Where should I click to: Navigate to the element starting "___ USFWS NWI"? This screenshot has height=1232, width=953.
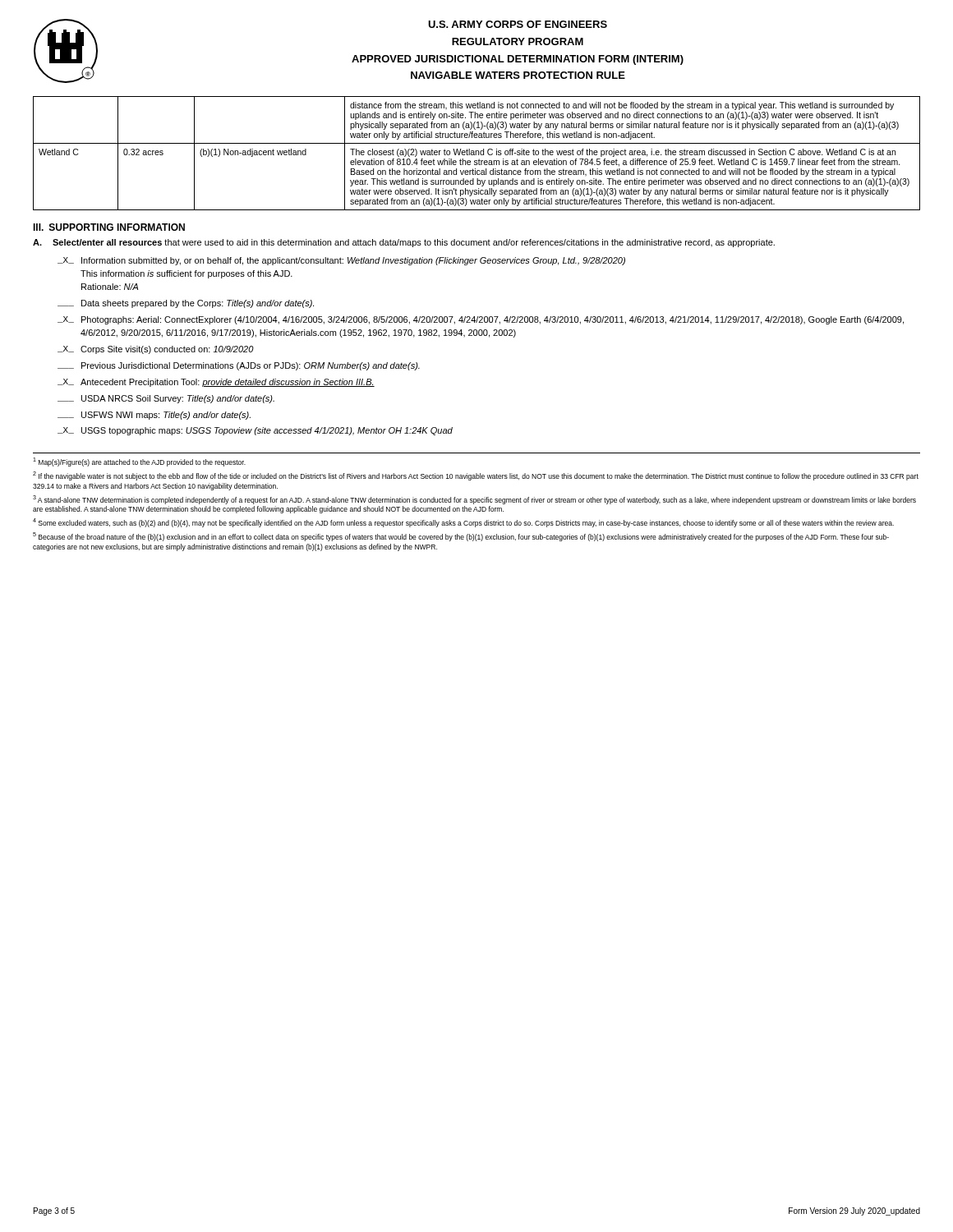[154, 416]
